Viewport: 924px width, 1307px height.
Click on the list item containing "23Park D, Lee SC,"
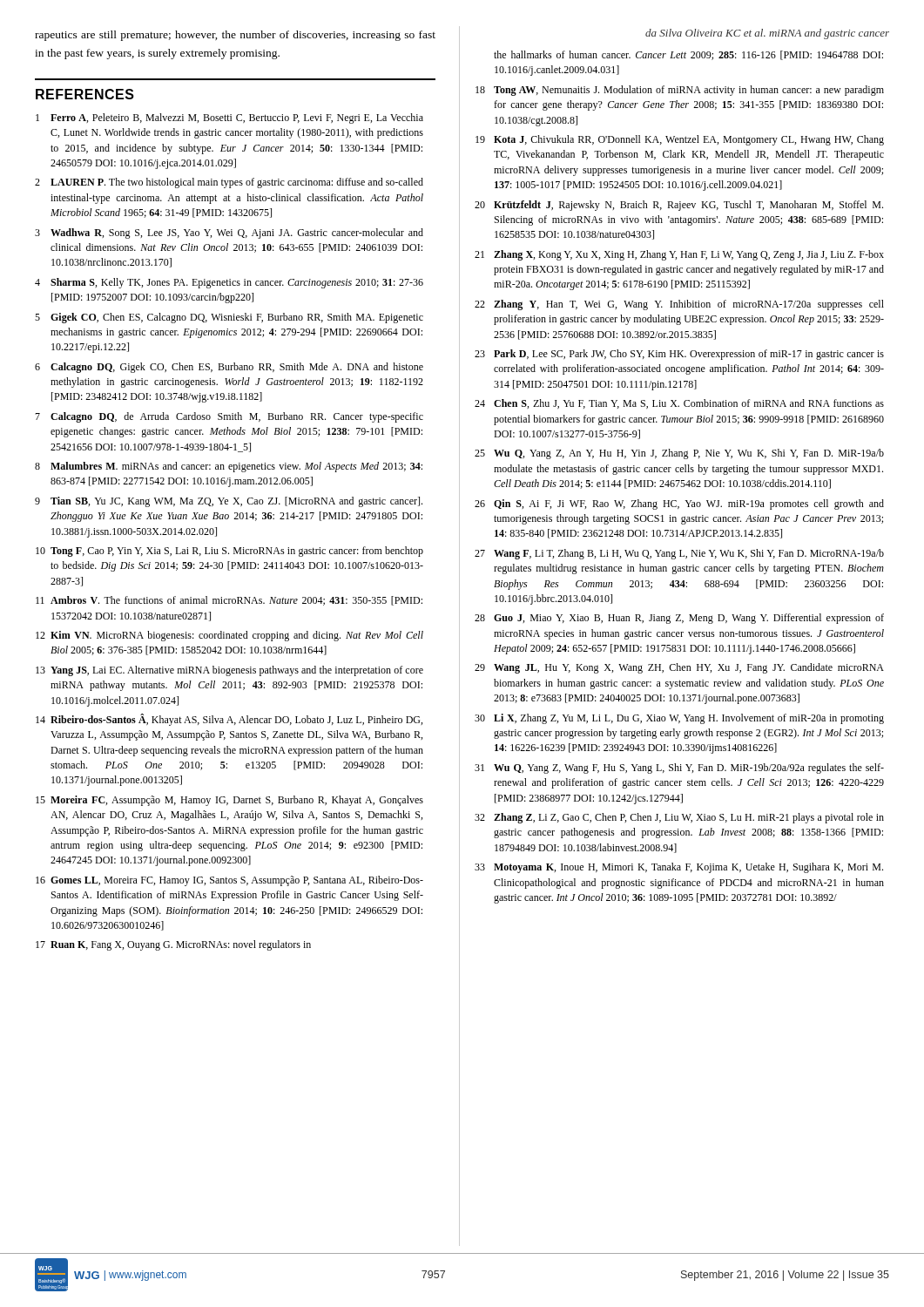pyautogui.click(x=679, y=370)
